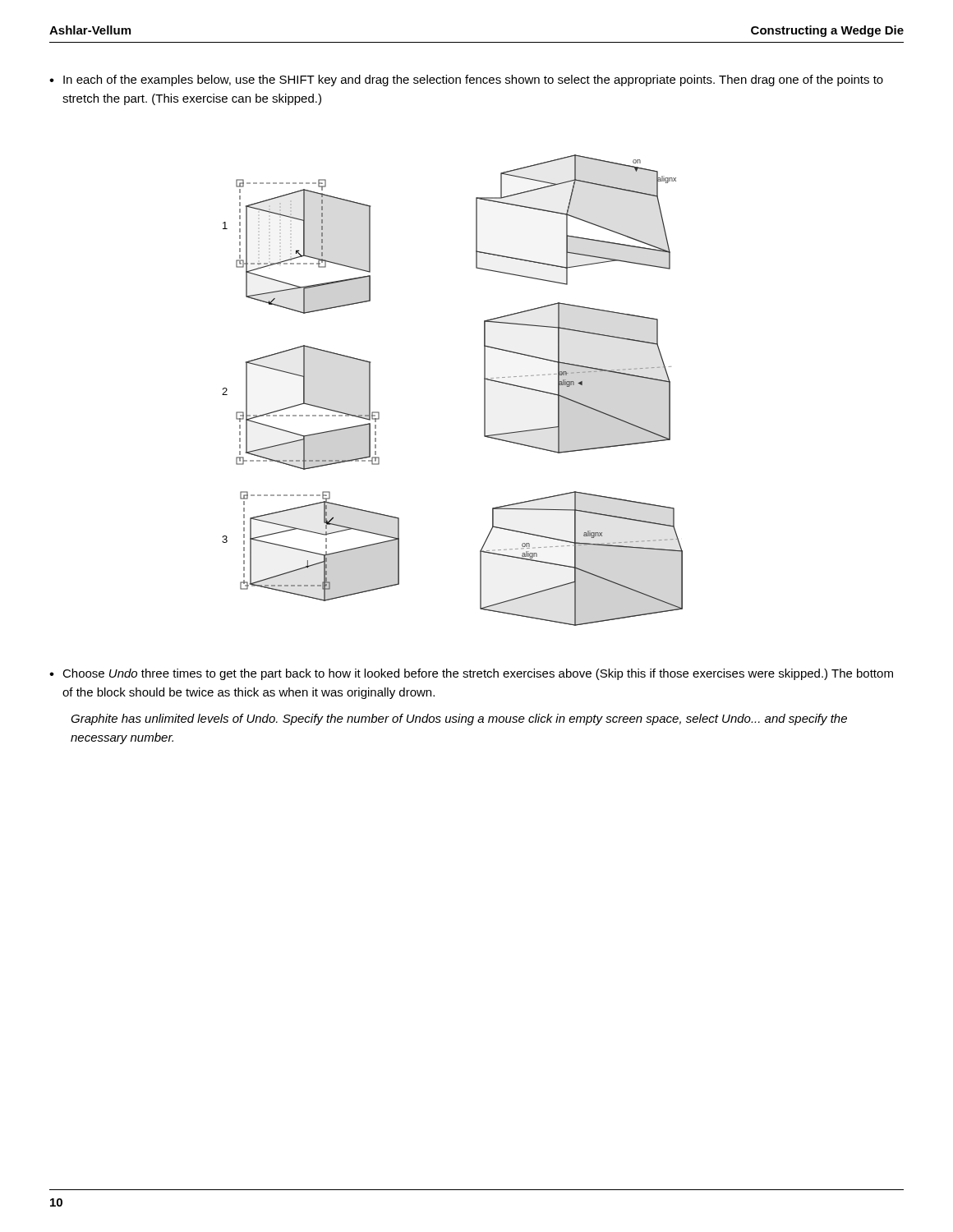Point to the element starting "• Choose Undo three times to get"
The width and height of the screenshot is (953, 1232).
pyautogui.click(x=476, y=683)
